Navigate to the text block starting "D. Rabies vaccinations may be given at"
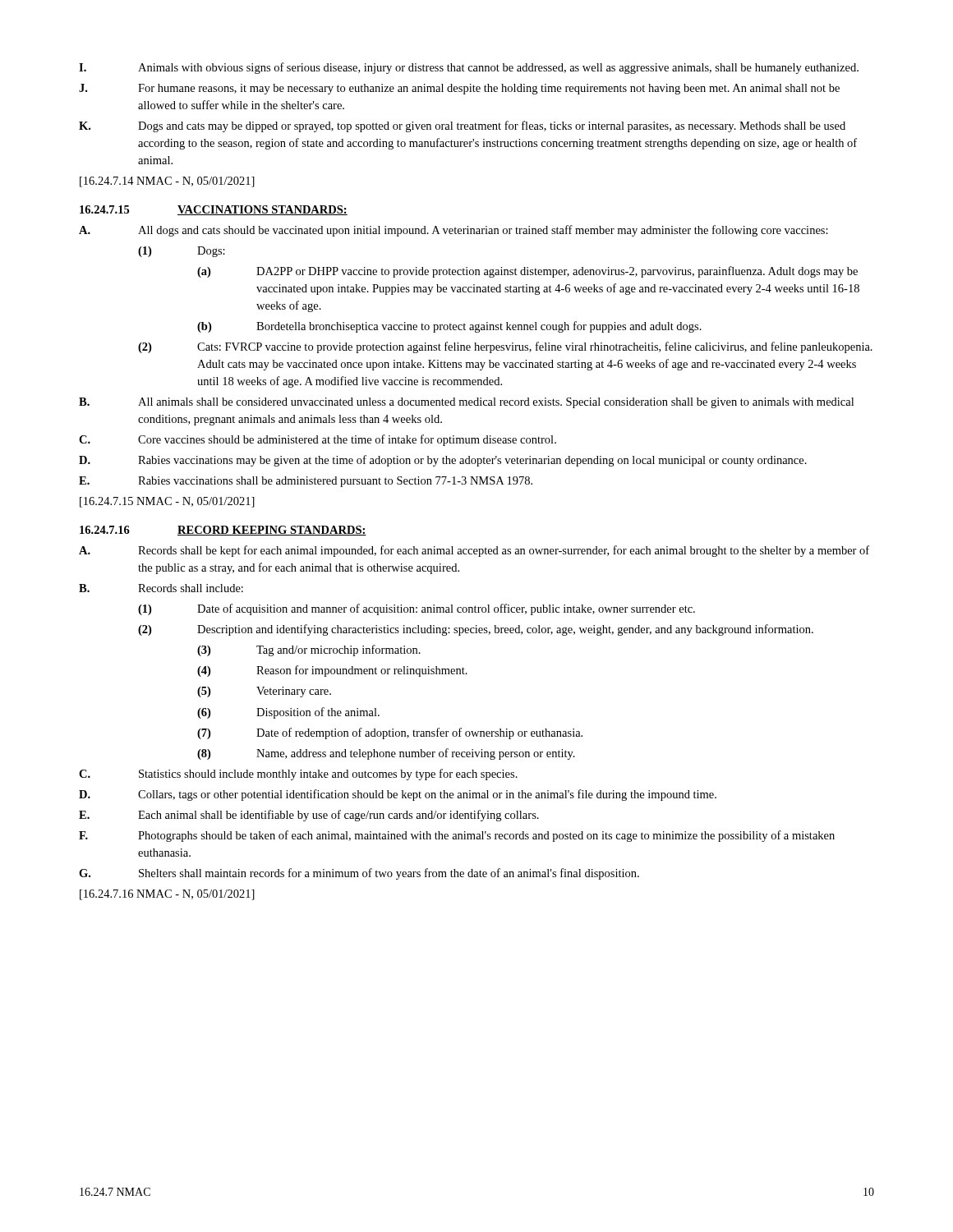This screenshot has height=1232, width=953. (x=443, y=461)
